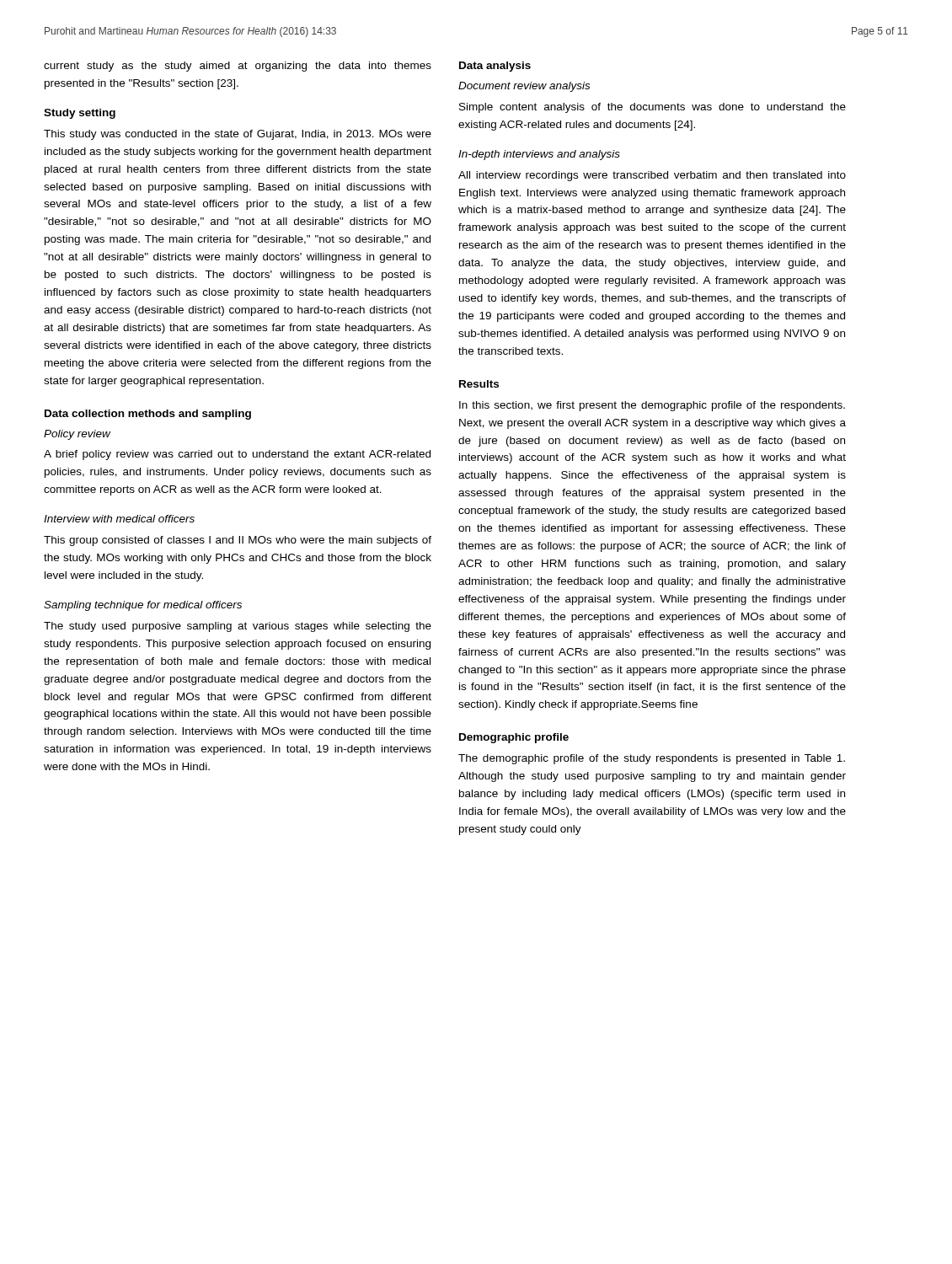The width and height of the screenshot is (952, 1264).
Task: Navigate to the element starting "This study was"
Action: click(238, 257)
